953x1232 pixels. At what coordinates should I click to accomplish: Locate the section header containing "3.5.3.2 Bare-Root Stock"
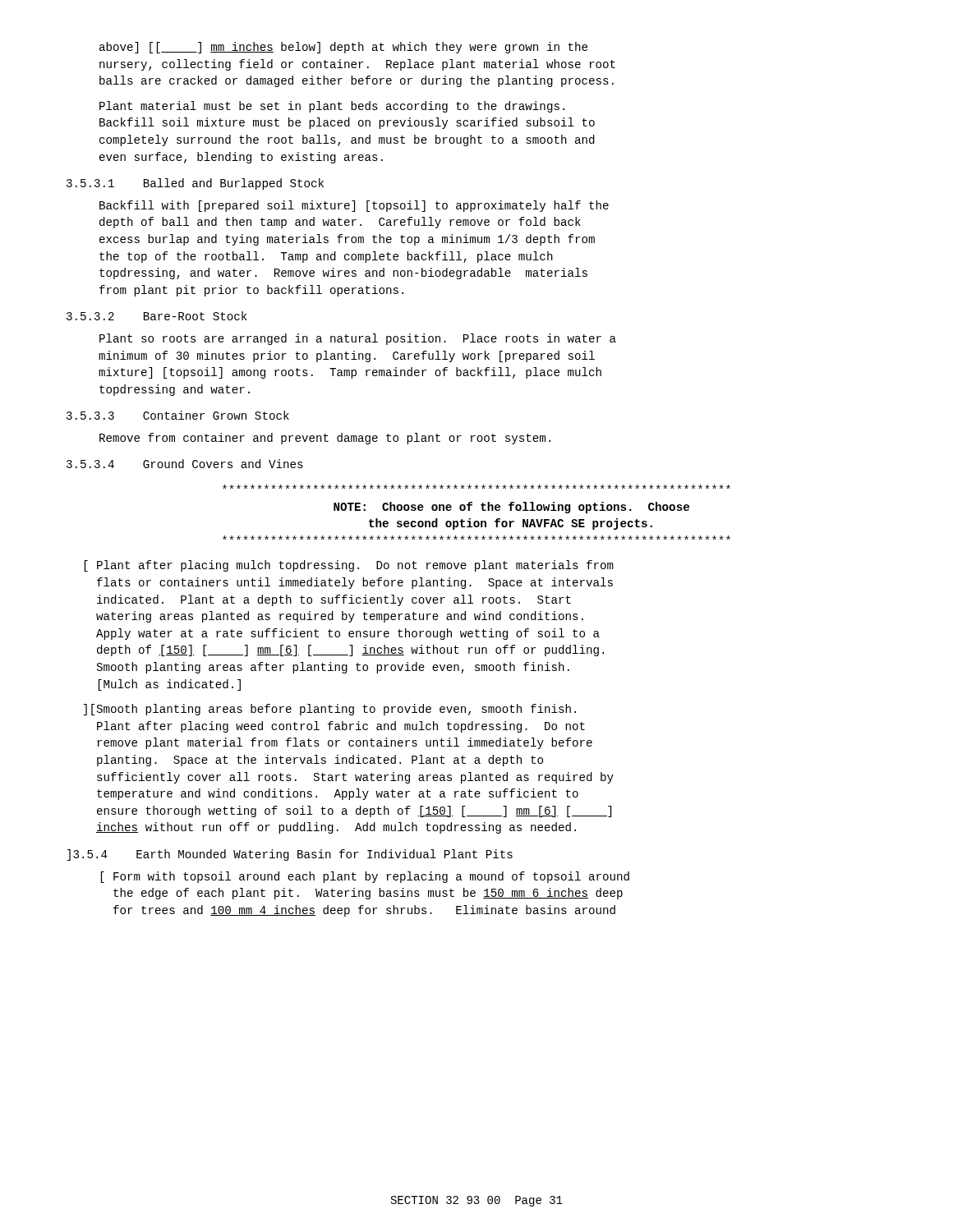[x=157, y=317]
